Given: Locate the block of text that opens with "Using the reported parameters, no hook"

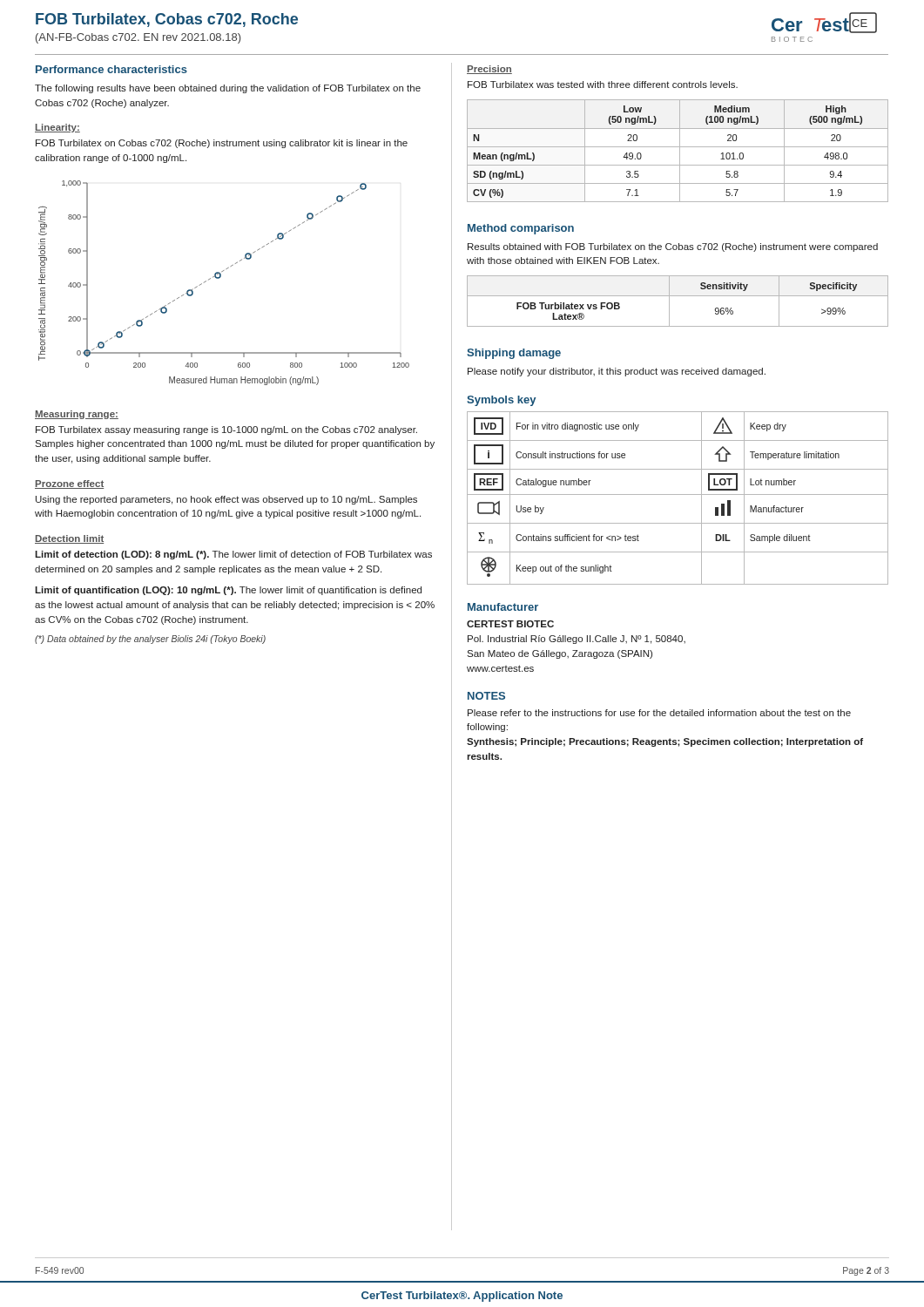Looking at the screenshot, I should 228,506.
